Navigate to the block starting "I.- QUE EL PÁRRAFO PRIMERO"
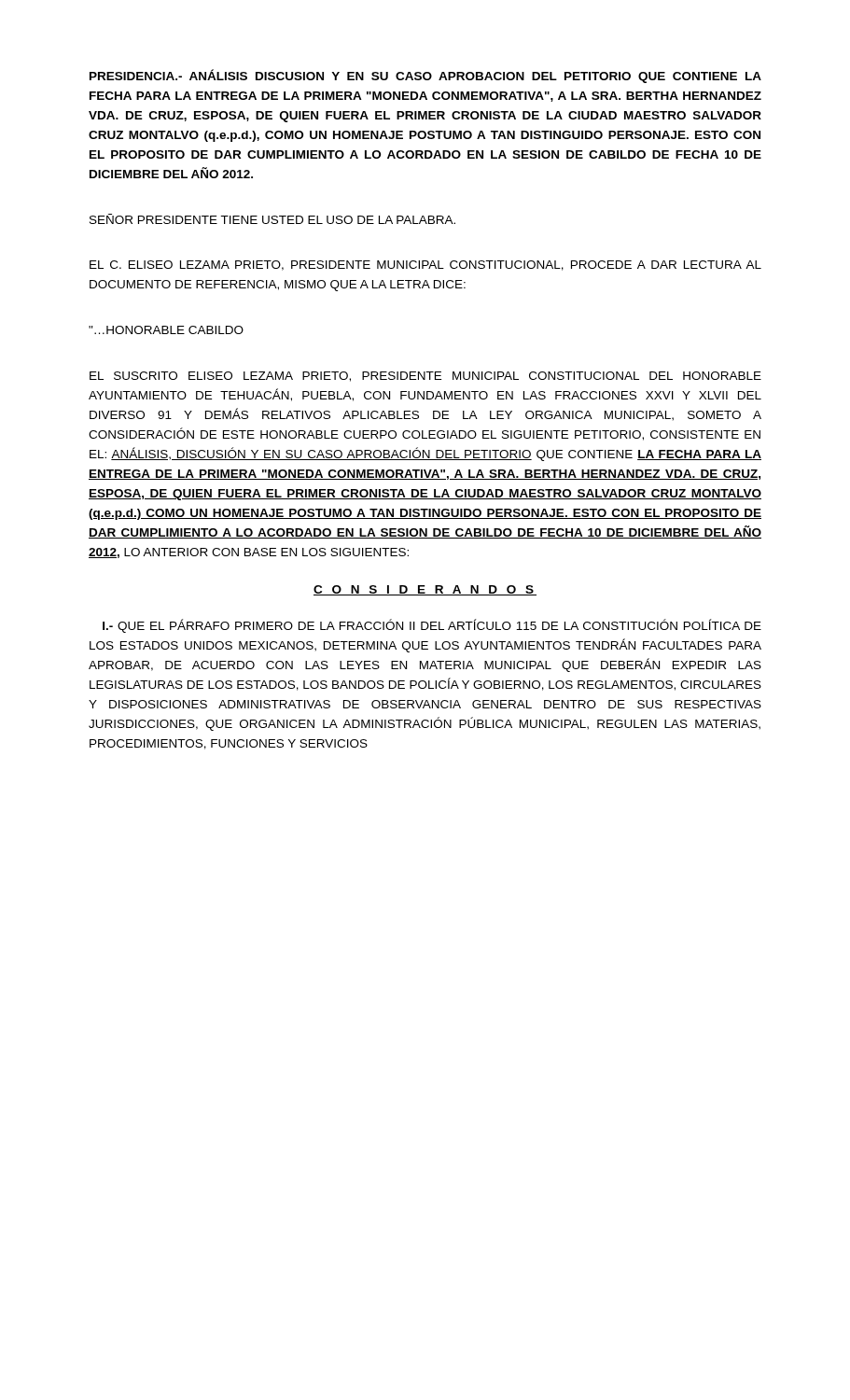The height and width of the screenshot is (1400, 850). pyautogui.click(x=425, y=685)
